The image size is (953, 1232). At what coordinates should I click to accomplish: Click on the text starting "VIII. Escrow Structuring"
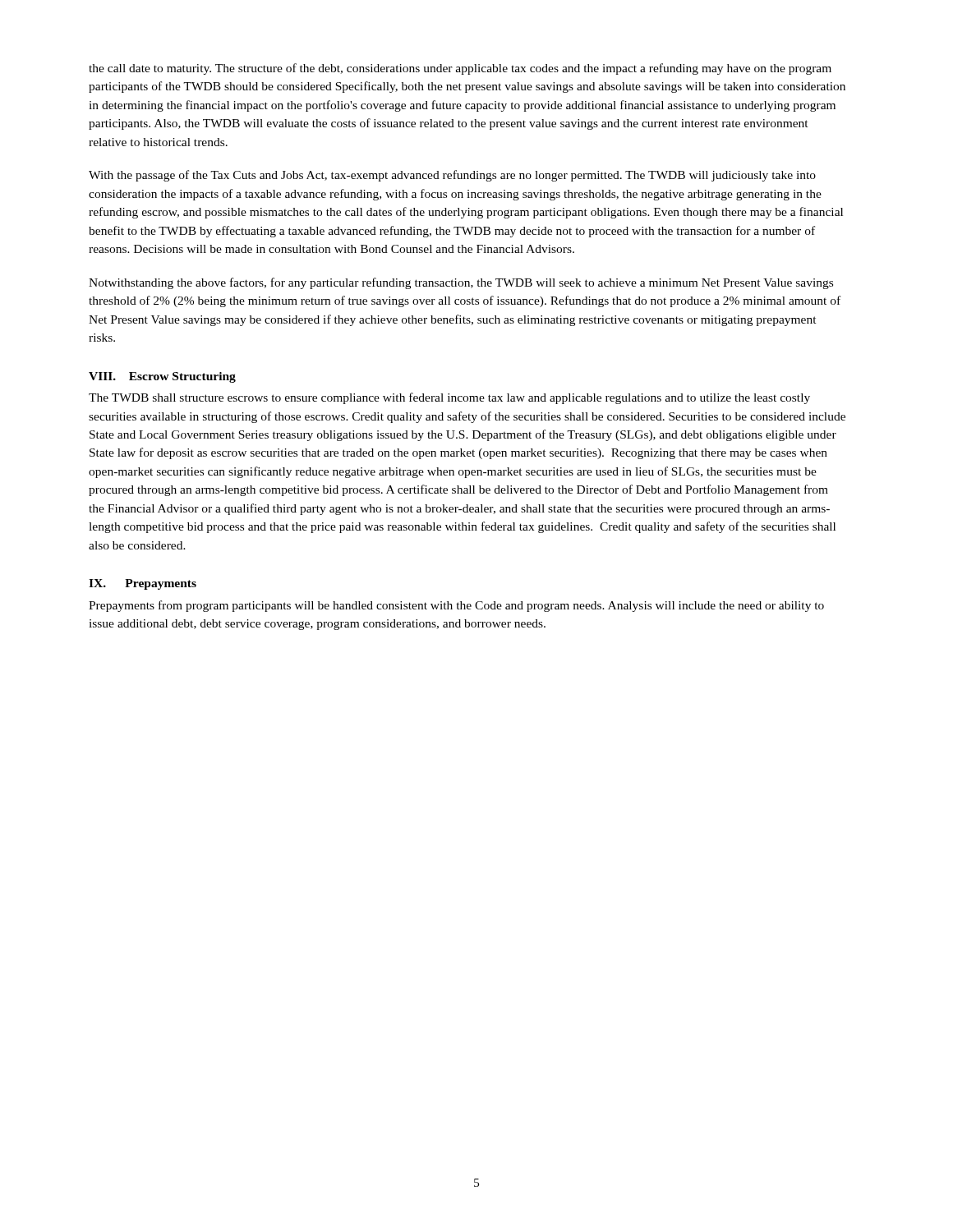(x=162, y=375)
